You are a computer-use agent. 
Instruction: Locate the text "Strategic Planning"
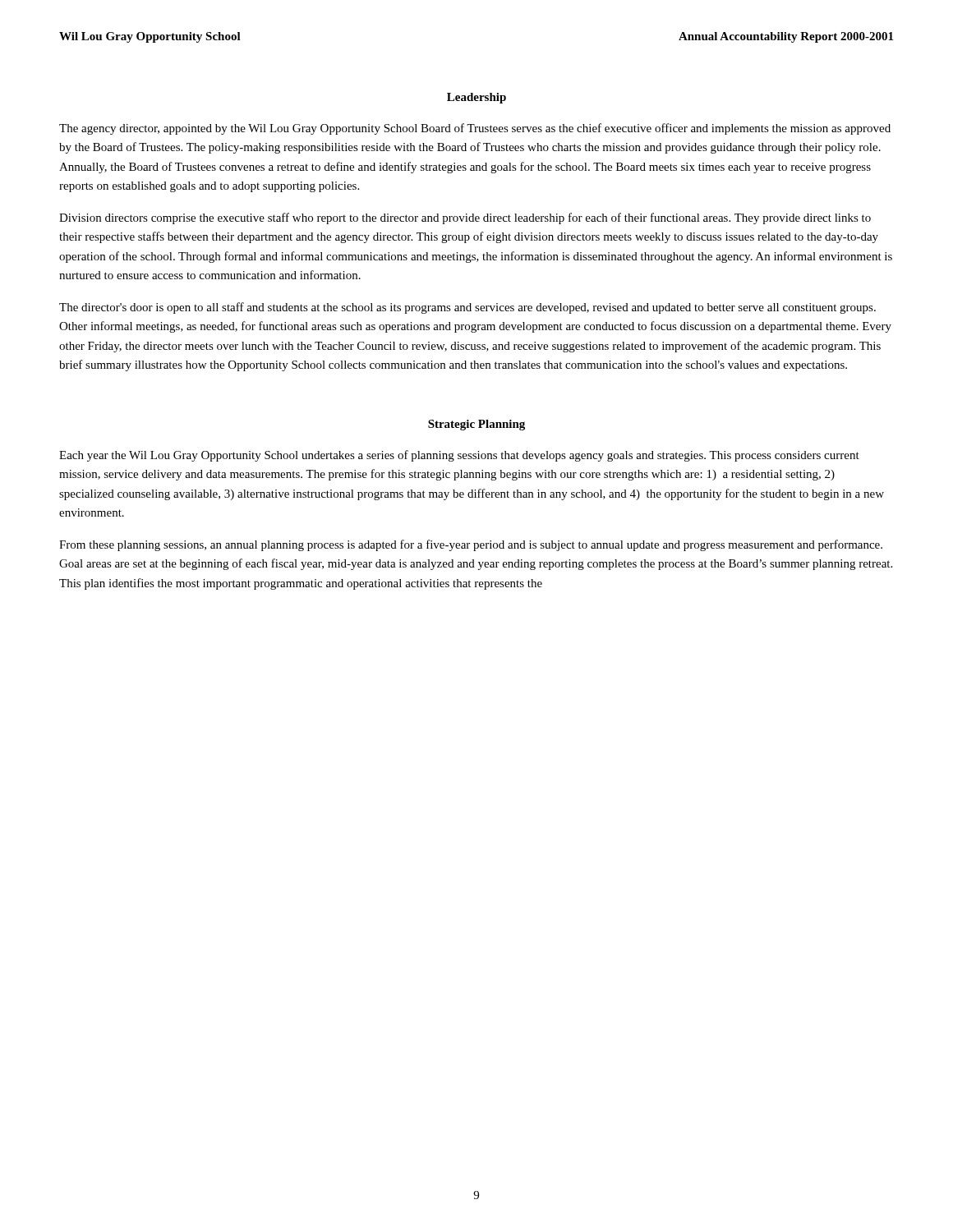(x=476, y=424)
